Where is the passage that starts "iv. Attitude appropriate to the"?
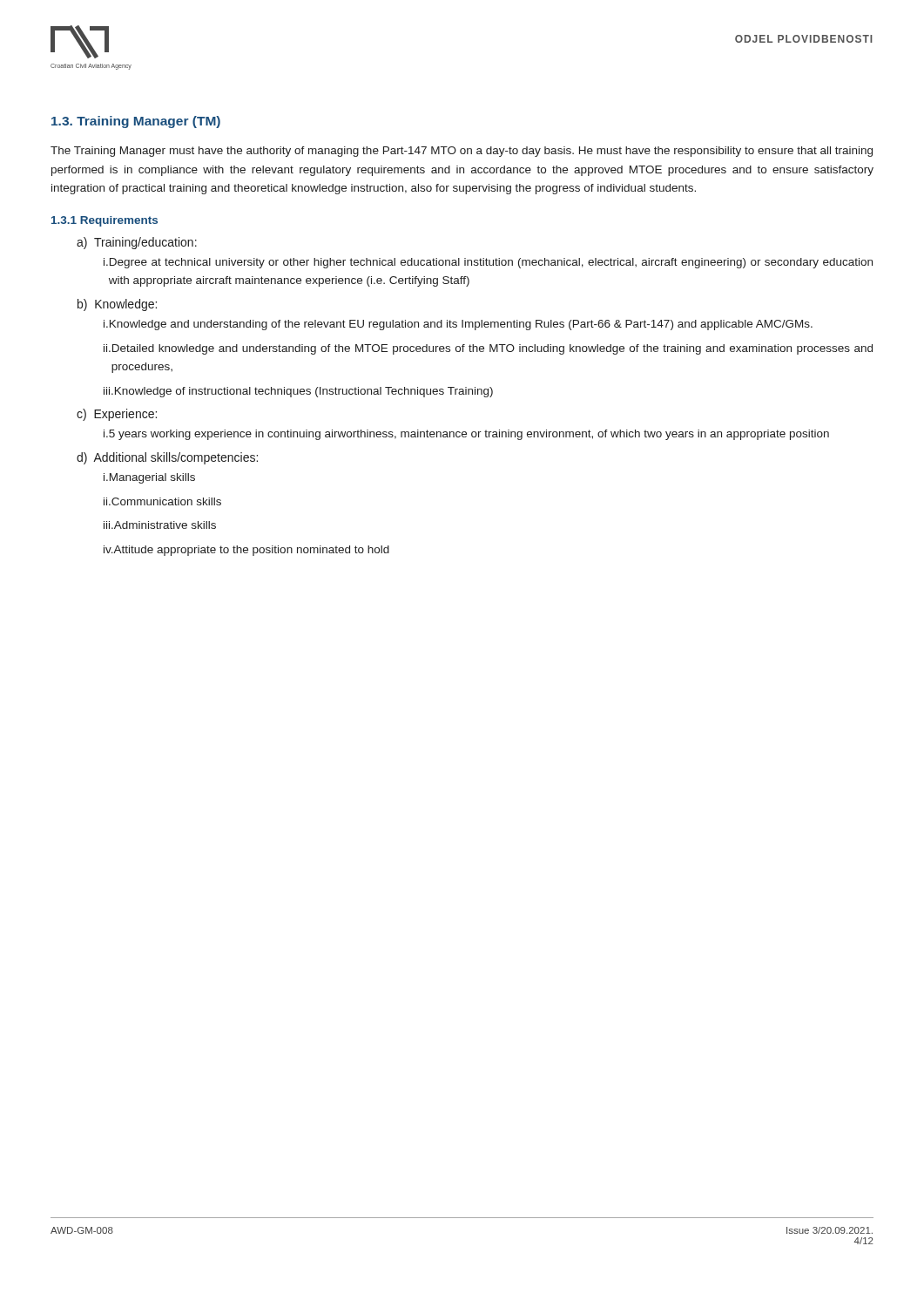 [x=246, y=551]
